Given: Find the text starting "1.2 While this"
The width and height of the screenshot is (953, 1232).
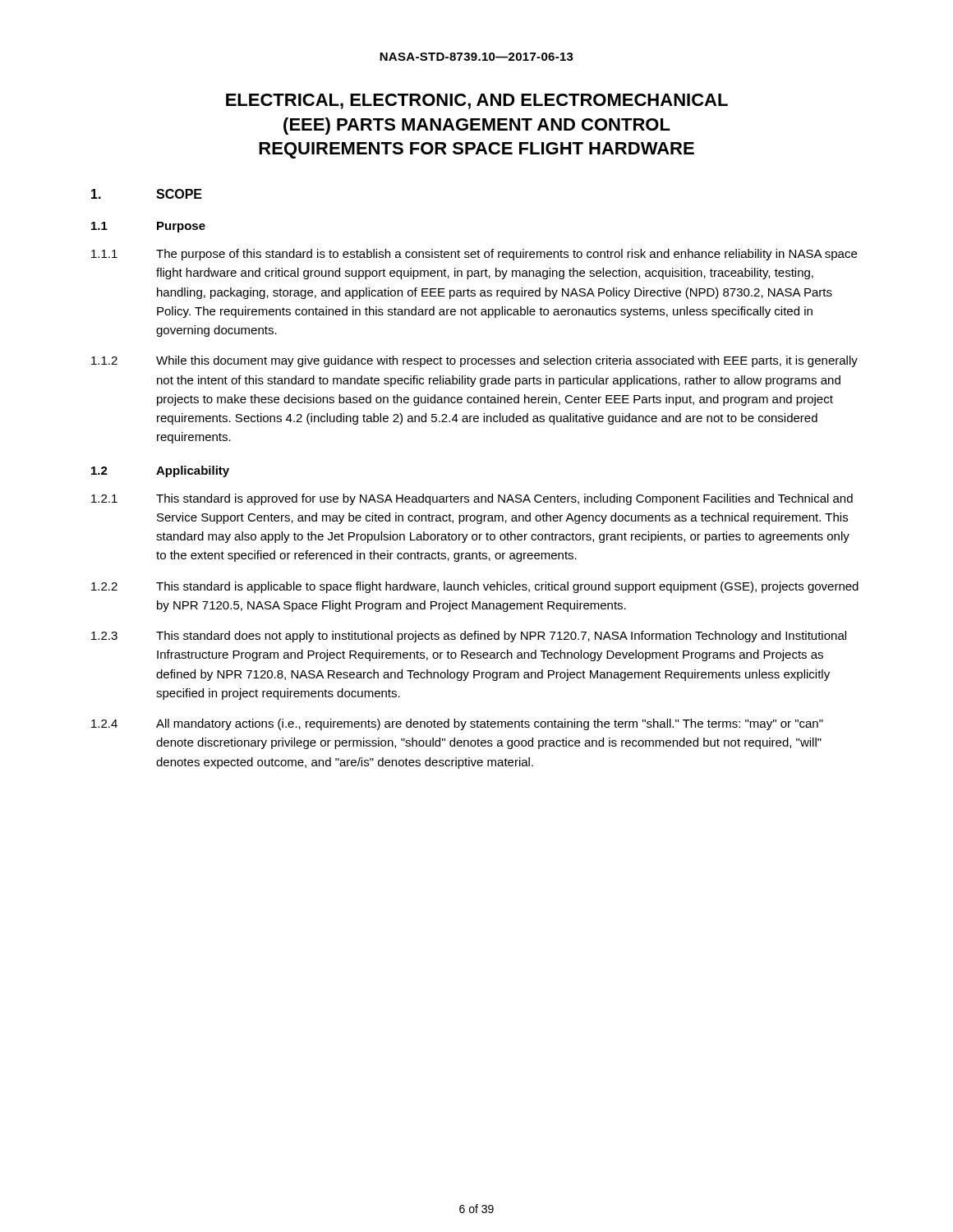Looking at the screenshot, I should (476, 399).
